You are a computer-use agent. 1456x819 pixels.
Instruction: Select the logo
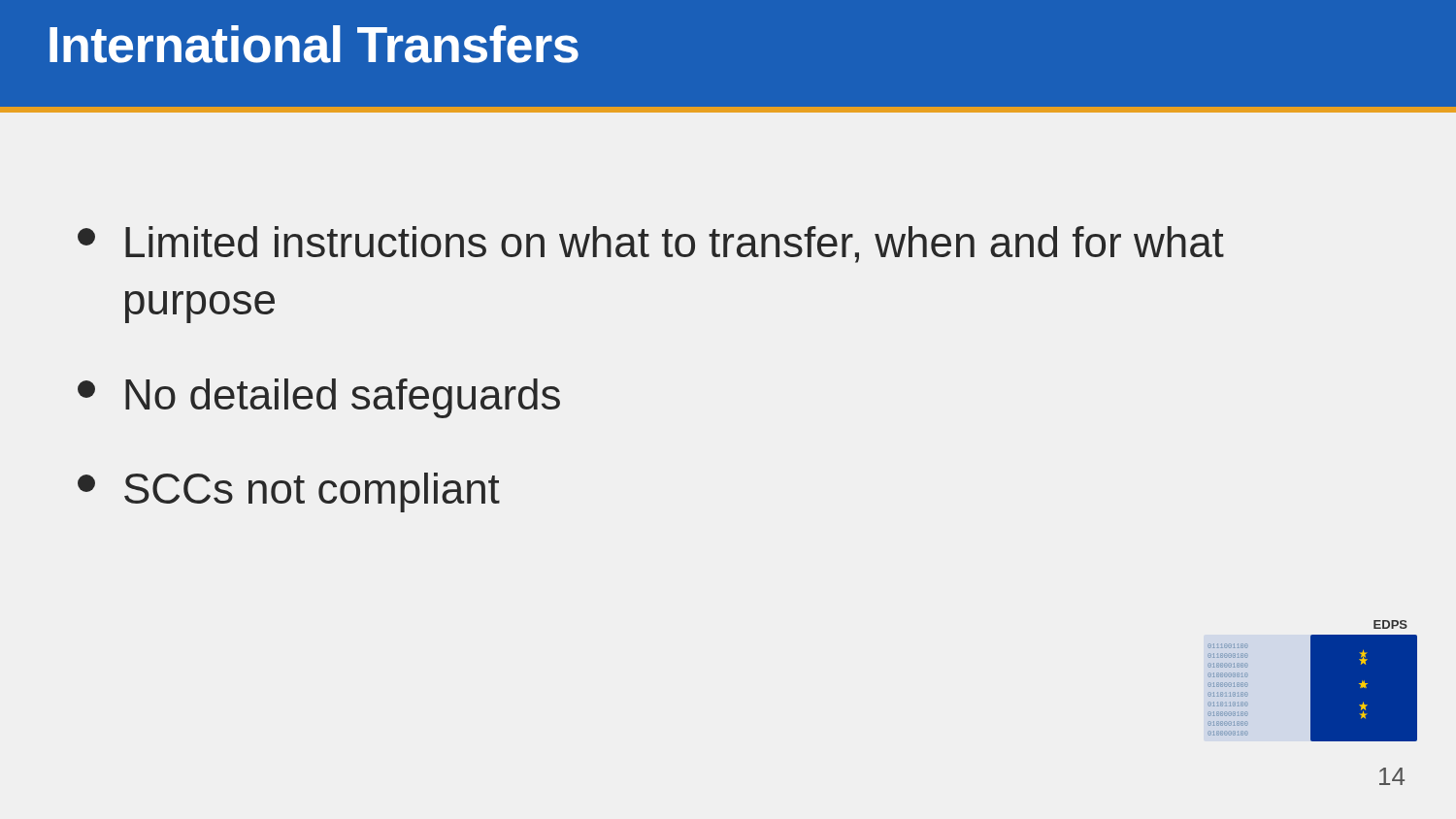coord(1310,693)
